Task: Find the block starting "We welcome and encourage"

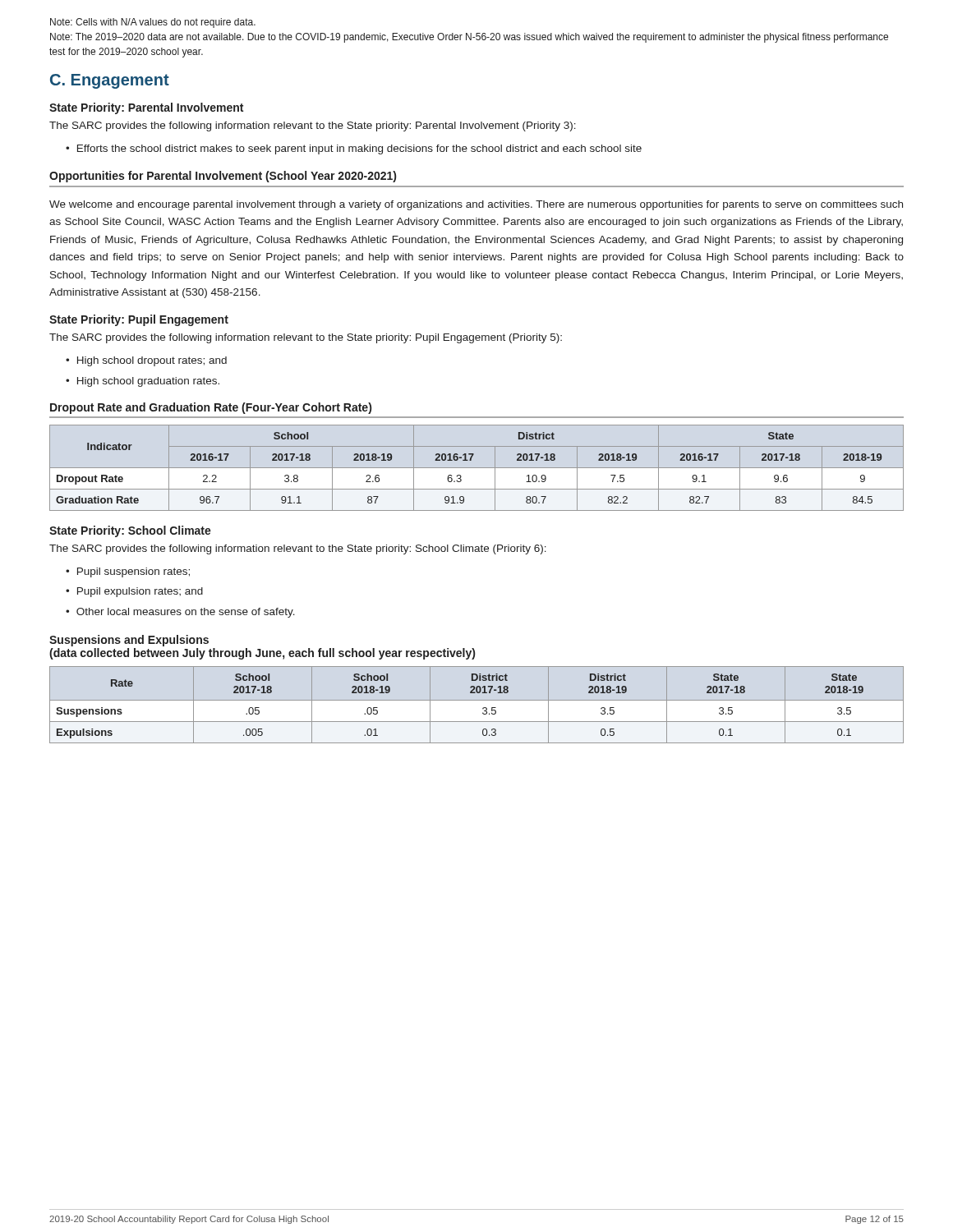Action: [x=476, y=248]
